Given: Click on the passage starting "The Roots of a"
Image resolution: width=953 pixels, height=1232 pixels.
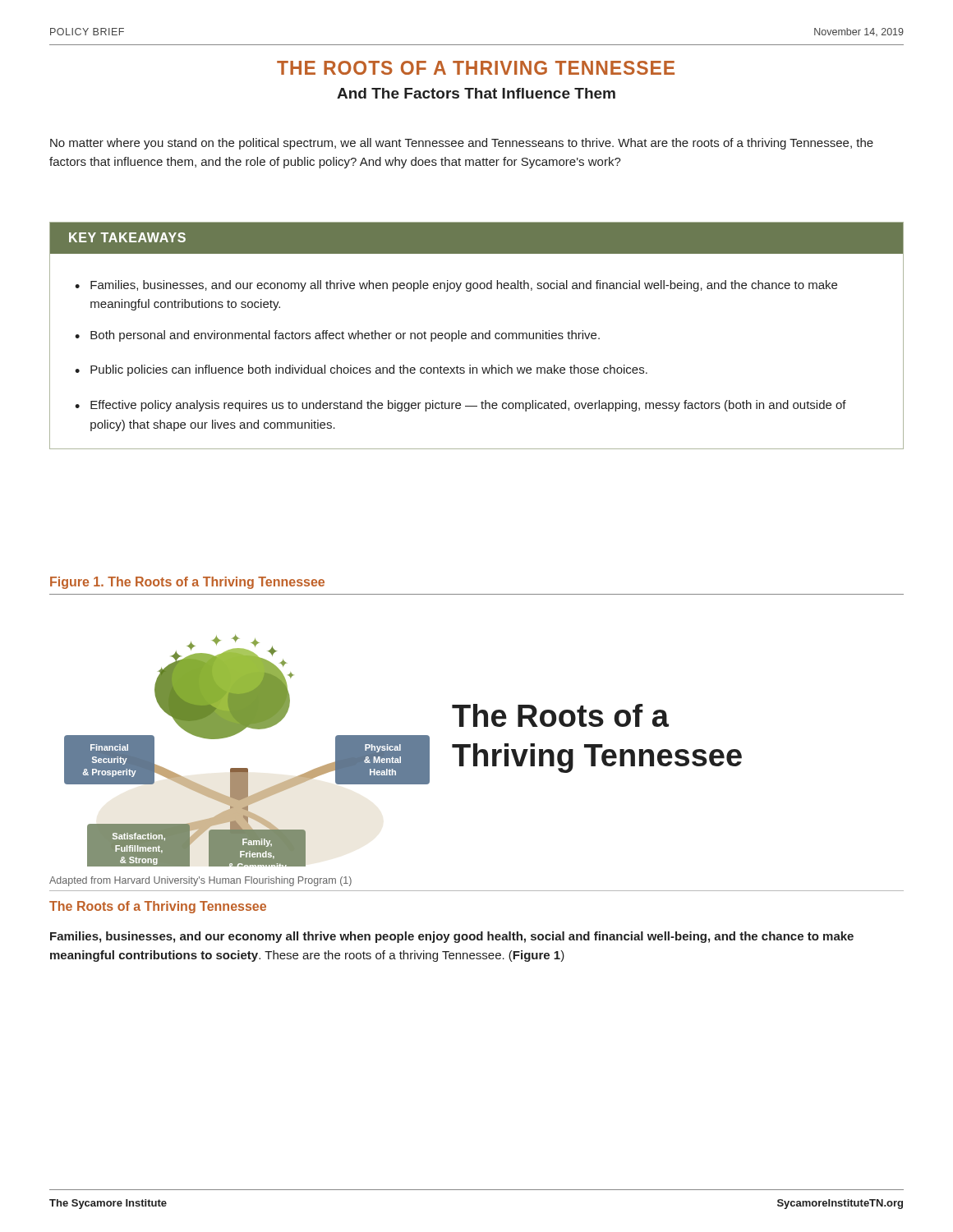Looking at the screenshot, I should tap(158, 907).
